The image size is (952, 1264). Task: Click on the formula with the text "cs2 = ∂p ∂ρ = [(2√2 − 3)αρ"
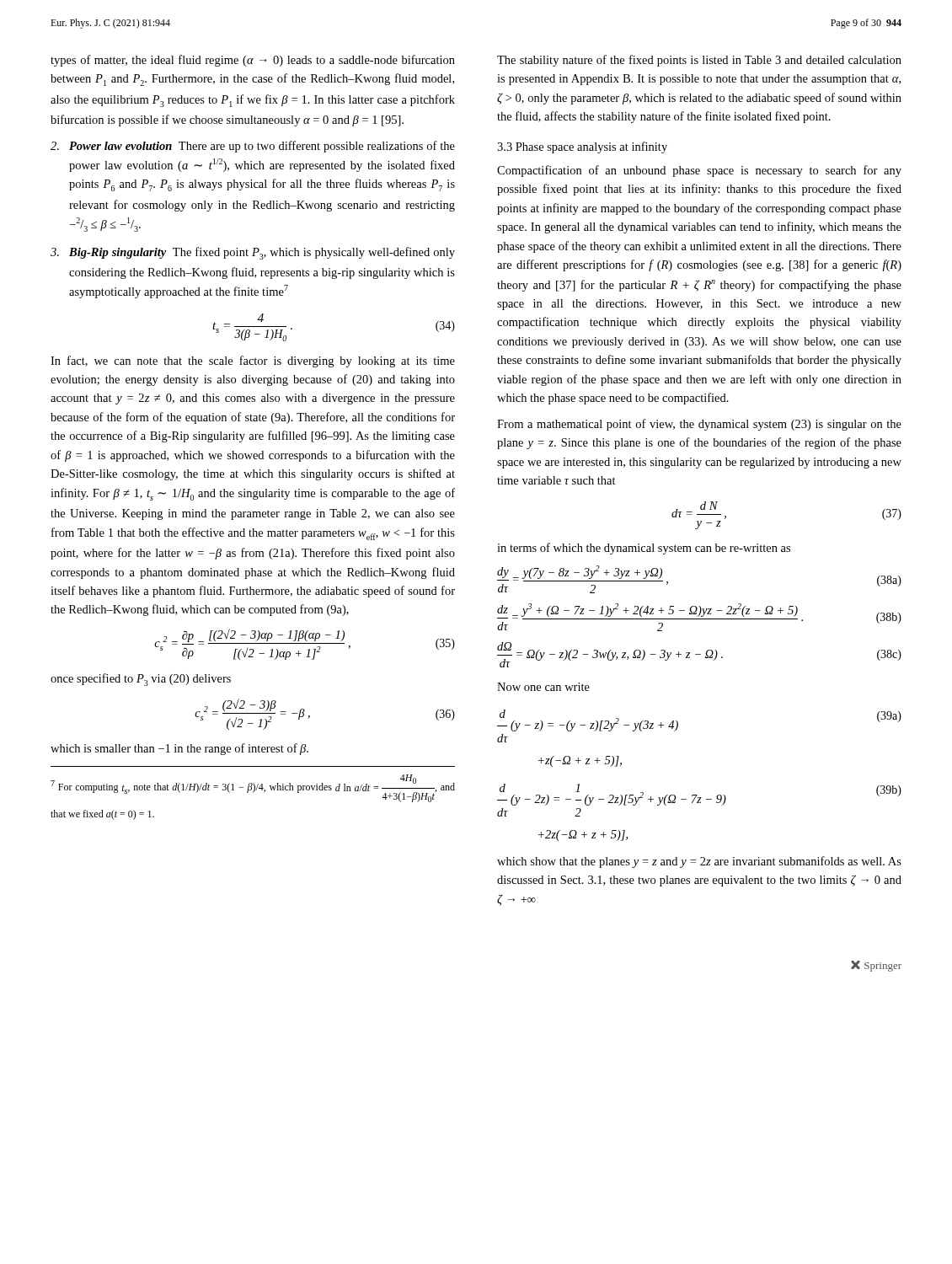(305, 644)
